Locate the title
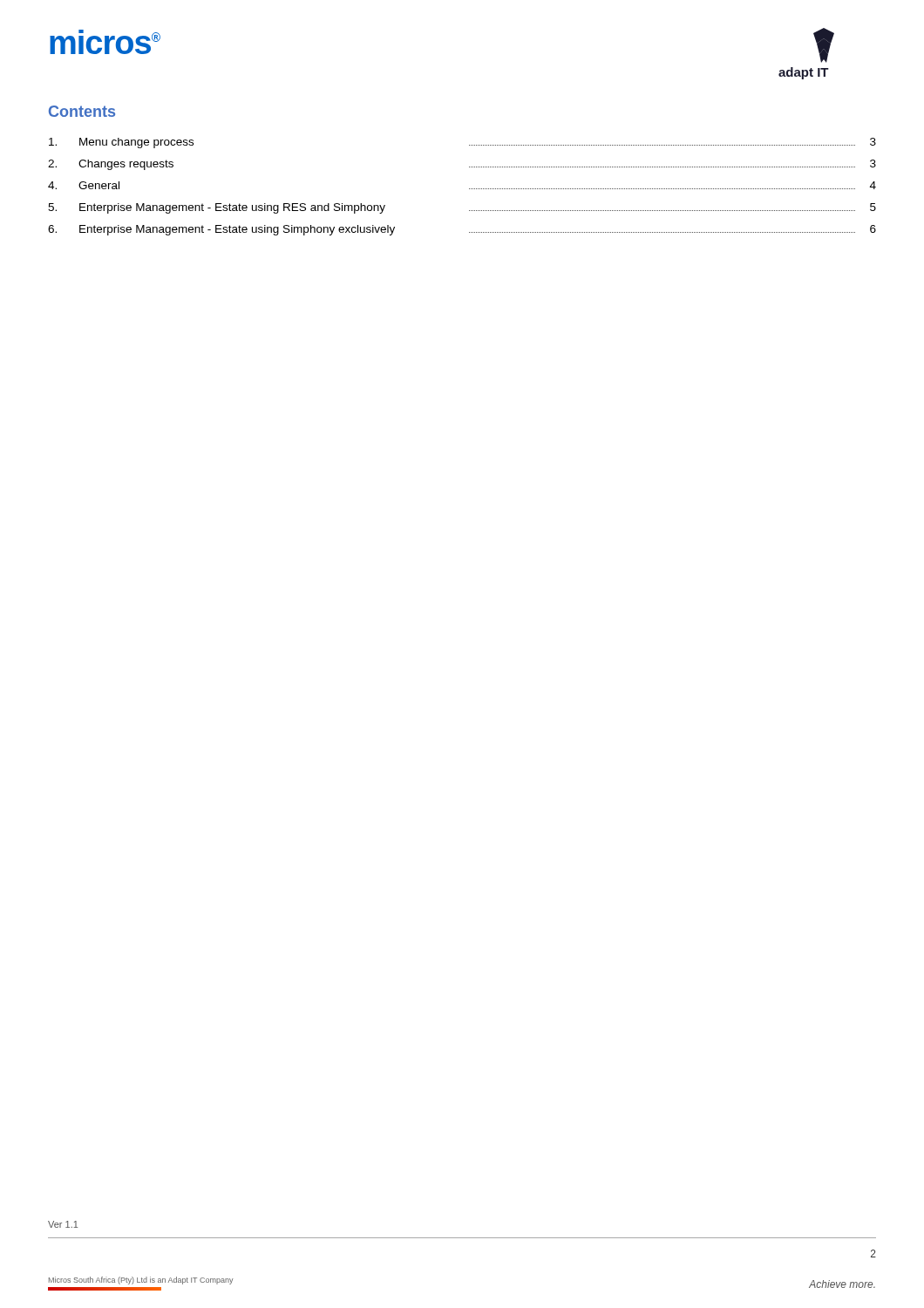Viewport: 924px width, 1308px height. tap(82, 112)
